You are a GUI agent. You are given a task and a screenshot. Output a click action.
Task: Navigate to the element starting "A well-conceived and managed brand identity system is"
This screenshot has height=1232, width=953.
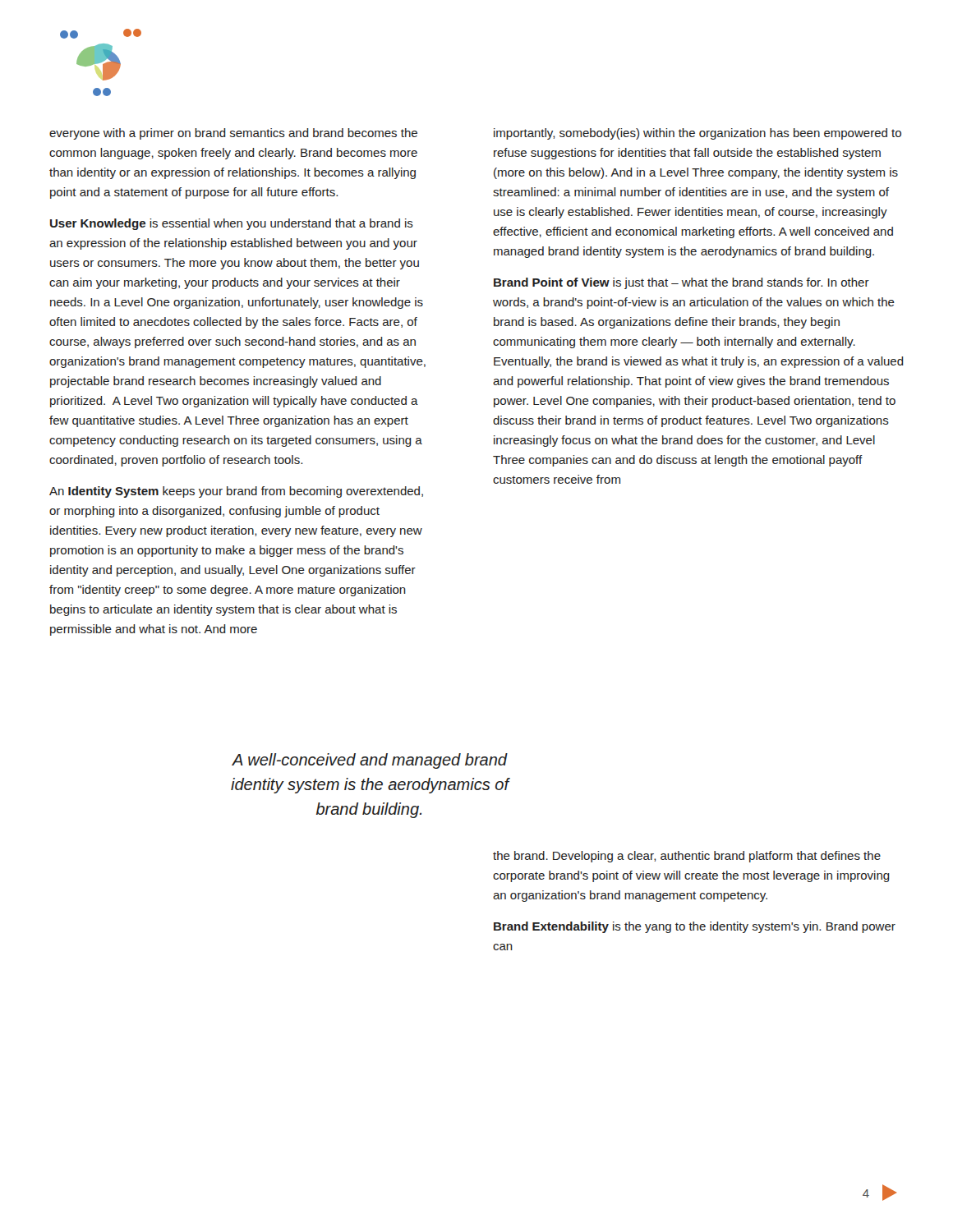coord(370,784)
